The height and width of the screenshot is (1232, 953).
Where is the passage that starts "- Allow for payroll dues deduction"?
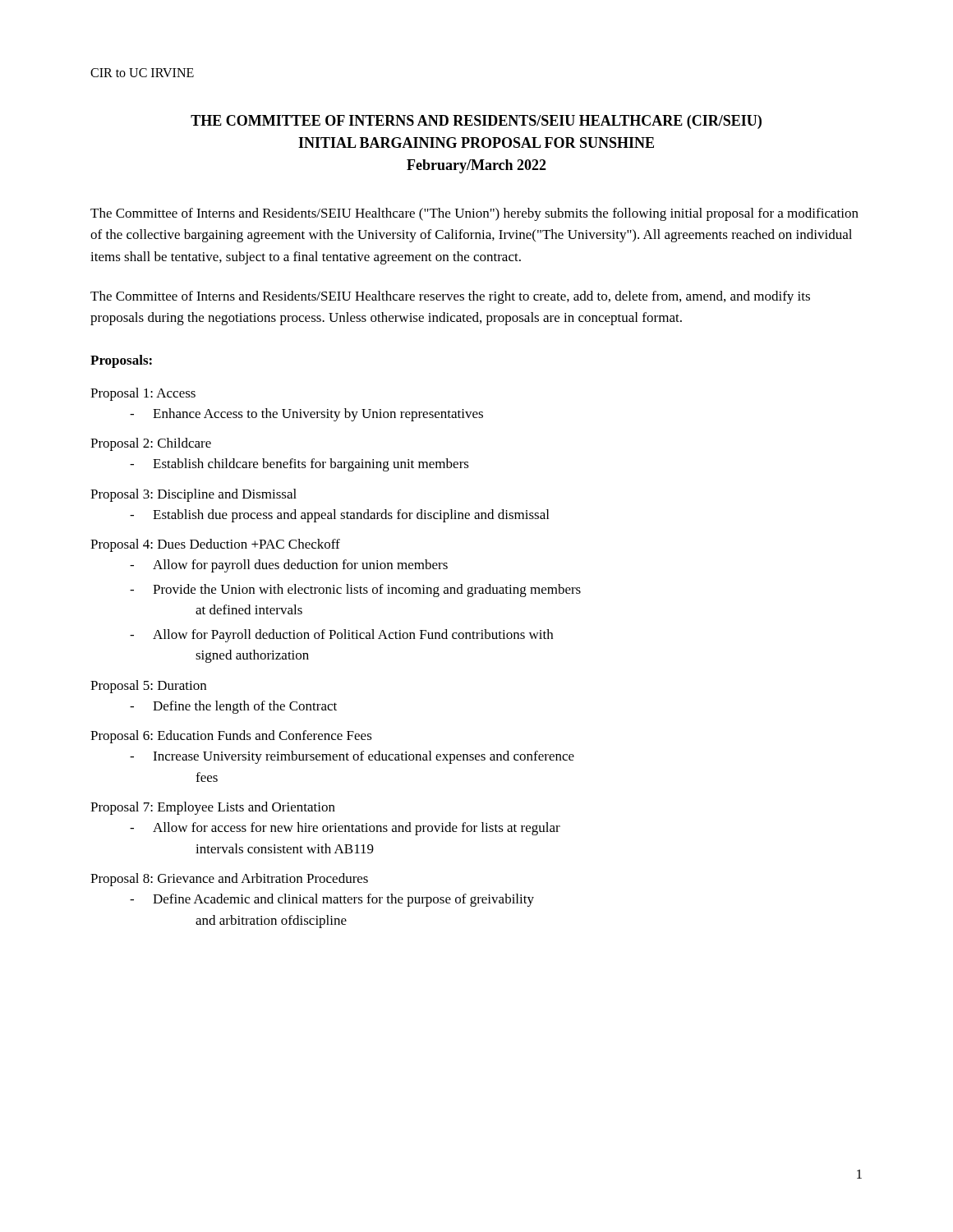289,565
